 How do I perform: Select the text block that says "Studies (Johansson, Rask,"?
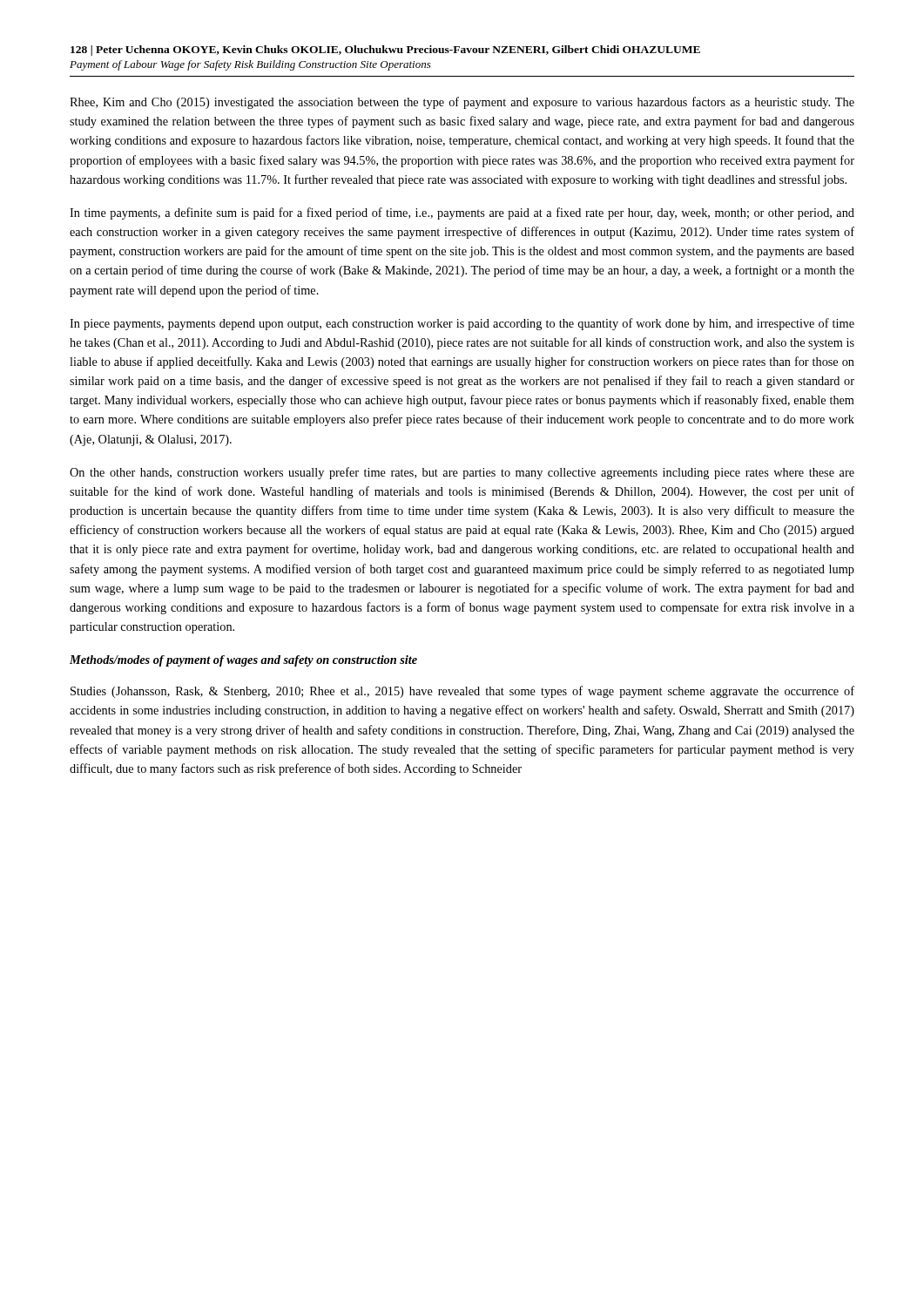[462, 730]
